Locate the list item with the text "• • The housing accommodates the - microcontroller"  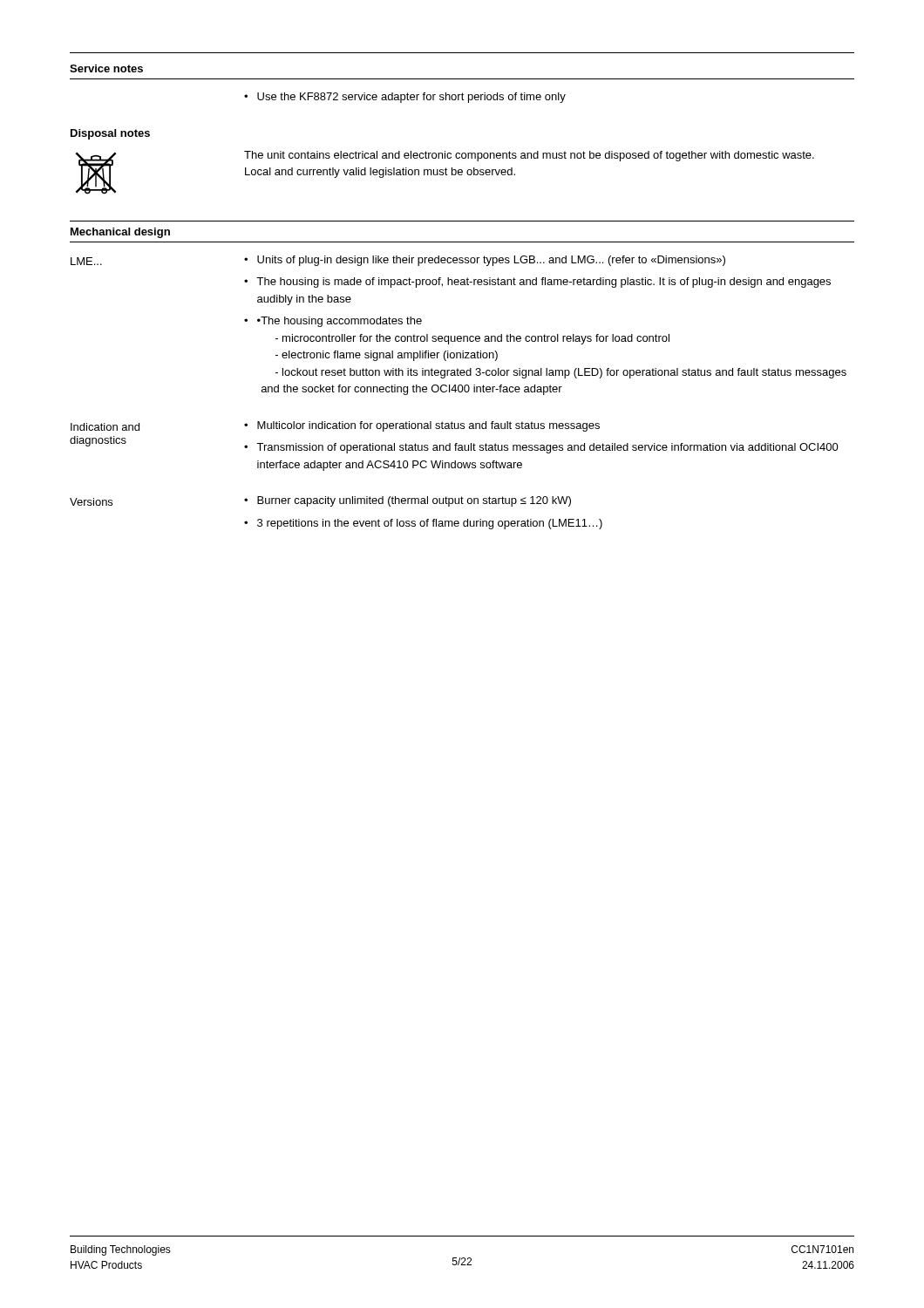click(340, 322)
